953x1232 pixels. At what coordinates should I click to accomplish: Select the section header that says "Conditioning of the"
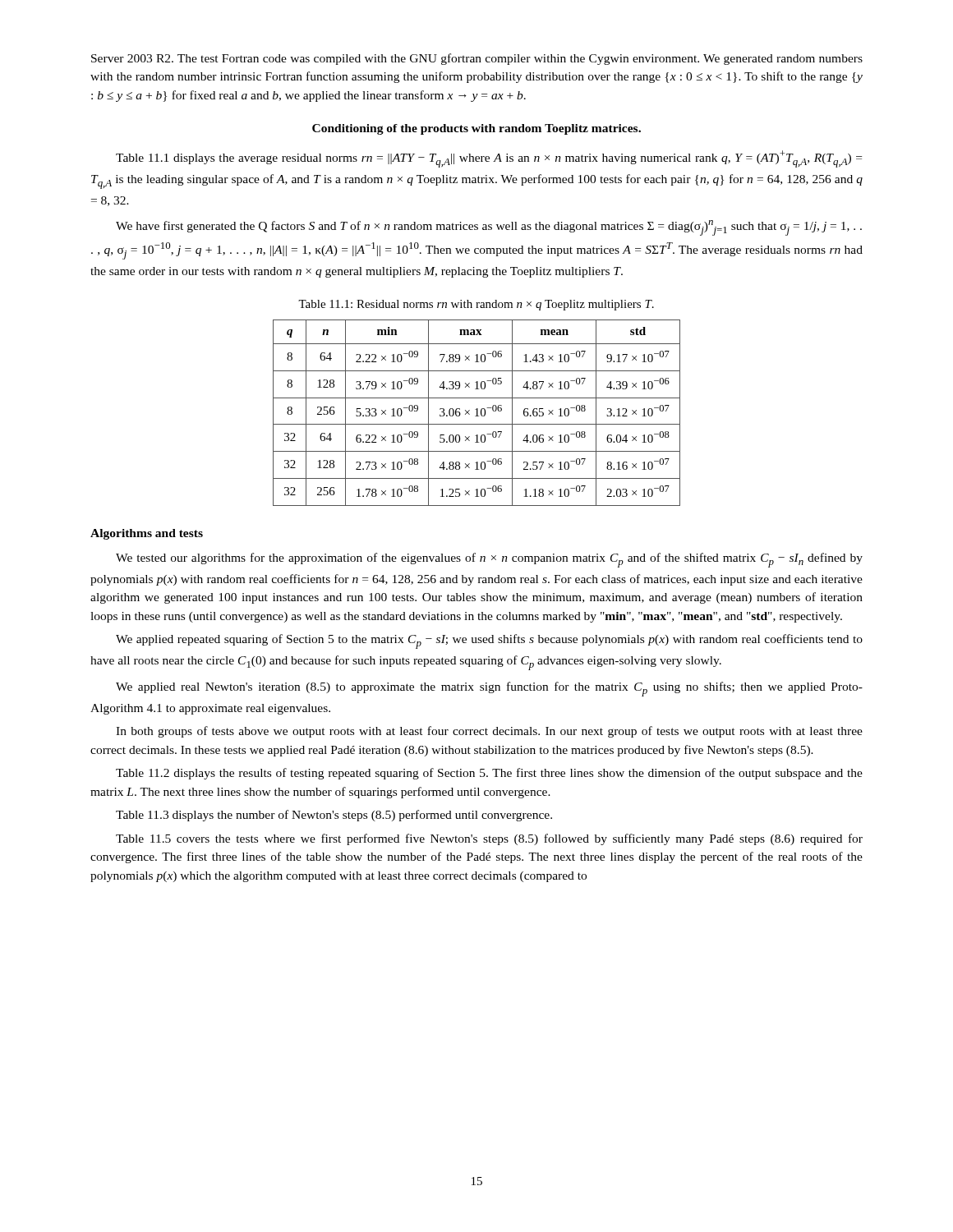coord(476,128)
